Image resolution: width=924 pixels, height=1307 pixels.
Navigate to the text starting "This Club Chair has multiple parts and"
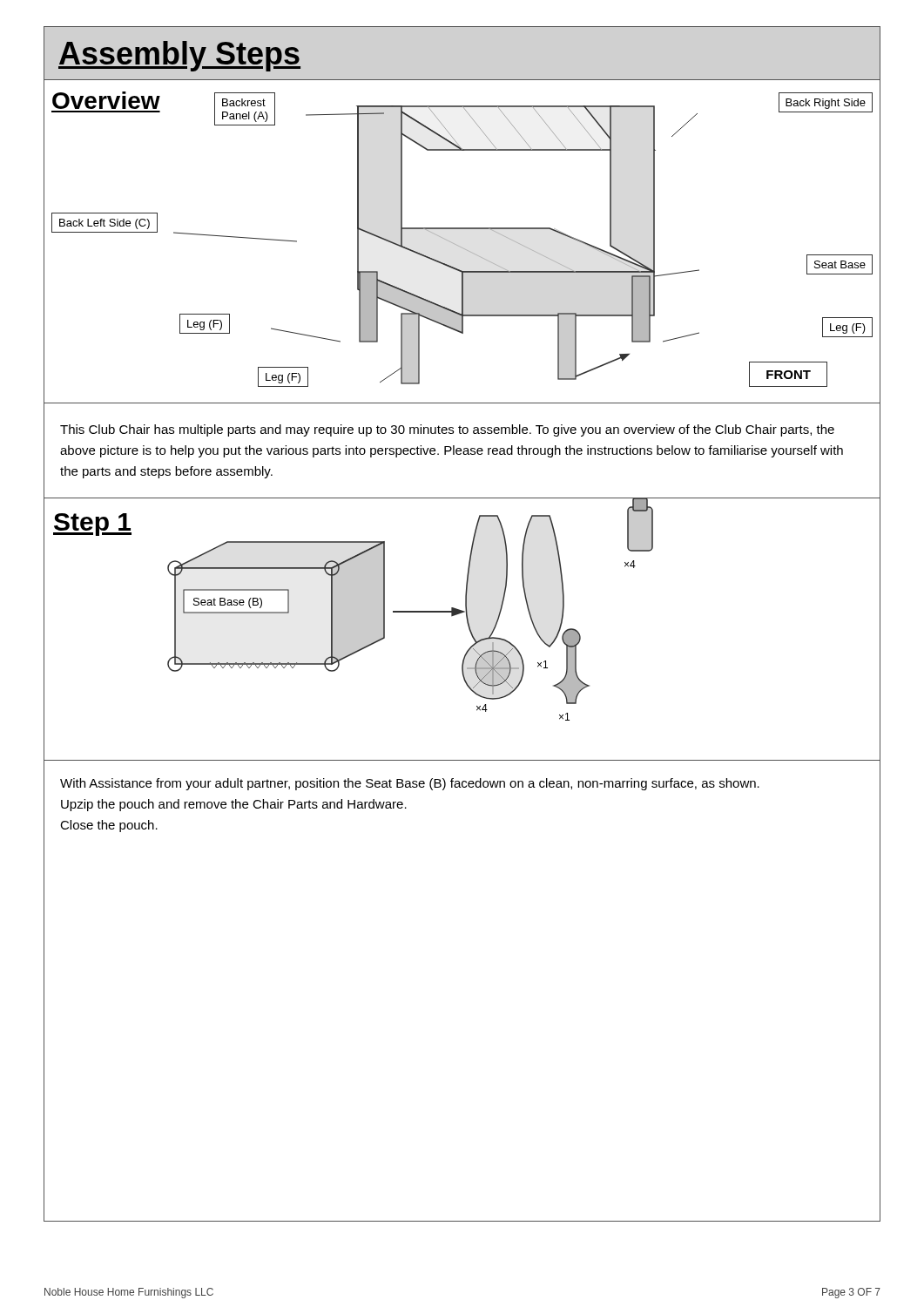pyautogui.click(x=452, y=450)
